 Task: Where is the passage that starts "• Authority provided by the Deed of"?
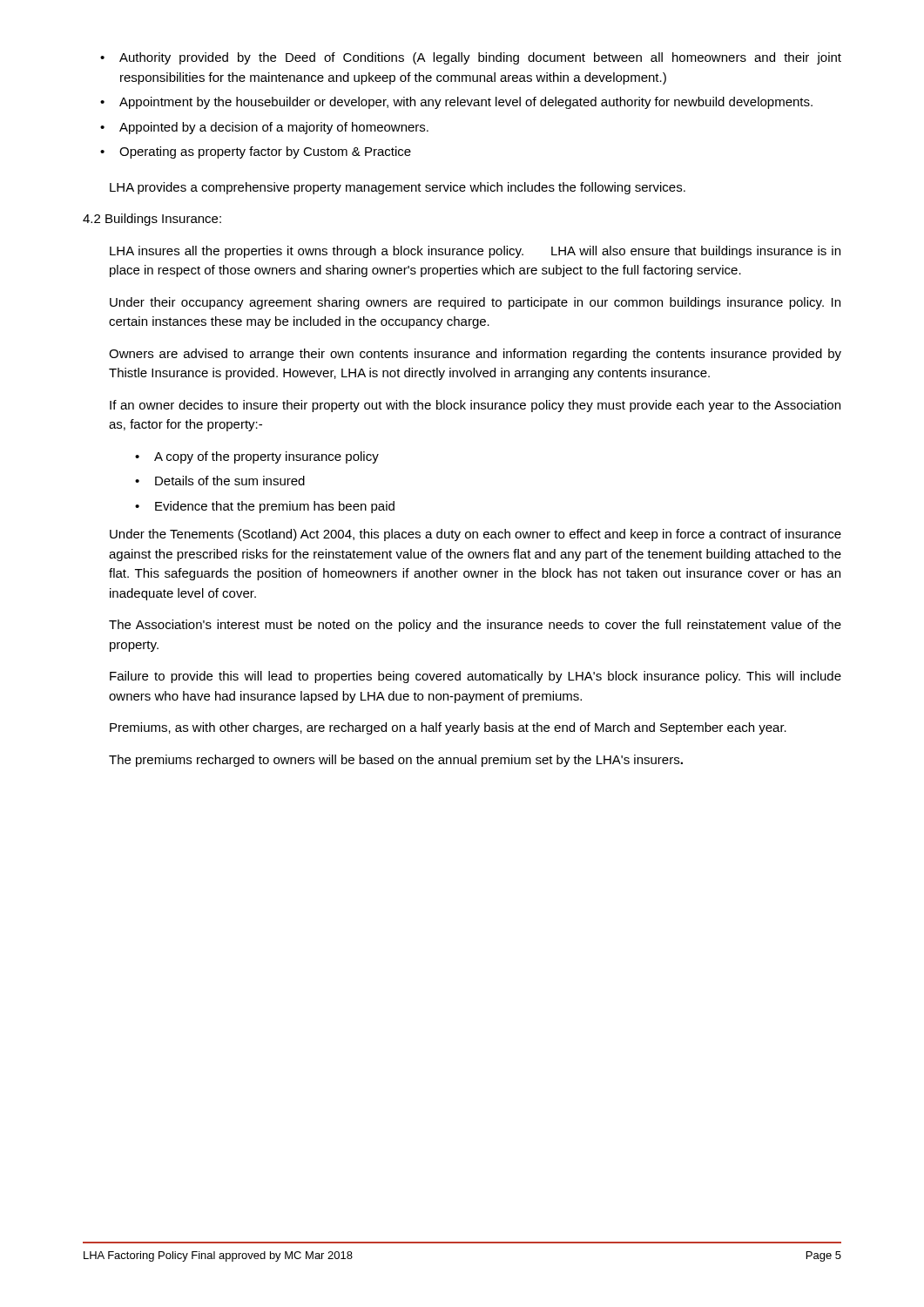[x=471, y=68]
